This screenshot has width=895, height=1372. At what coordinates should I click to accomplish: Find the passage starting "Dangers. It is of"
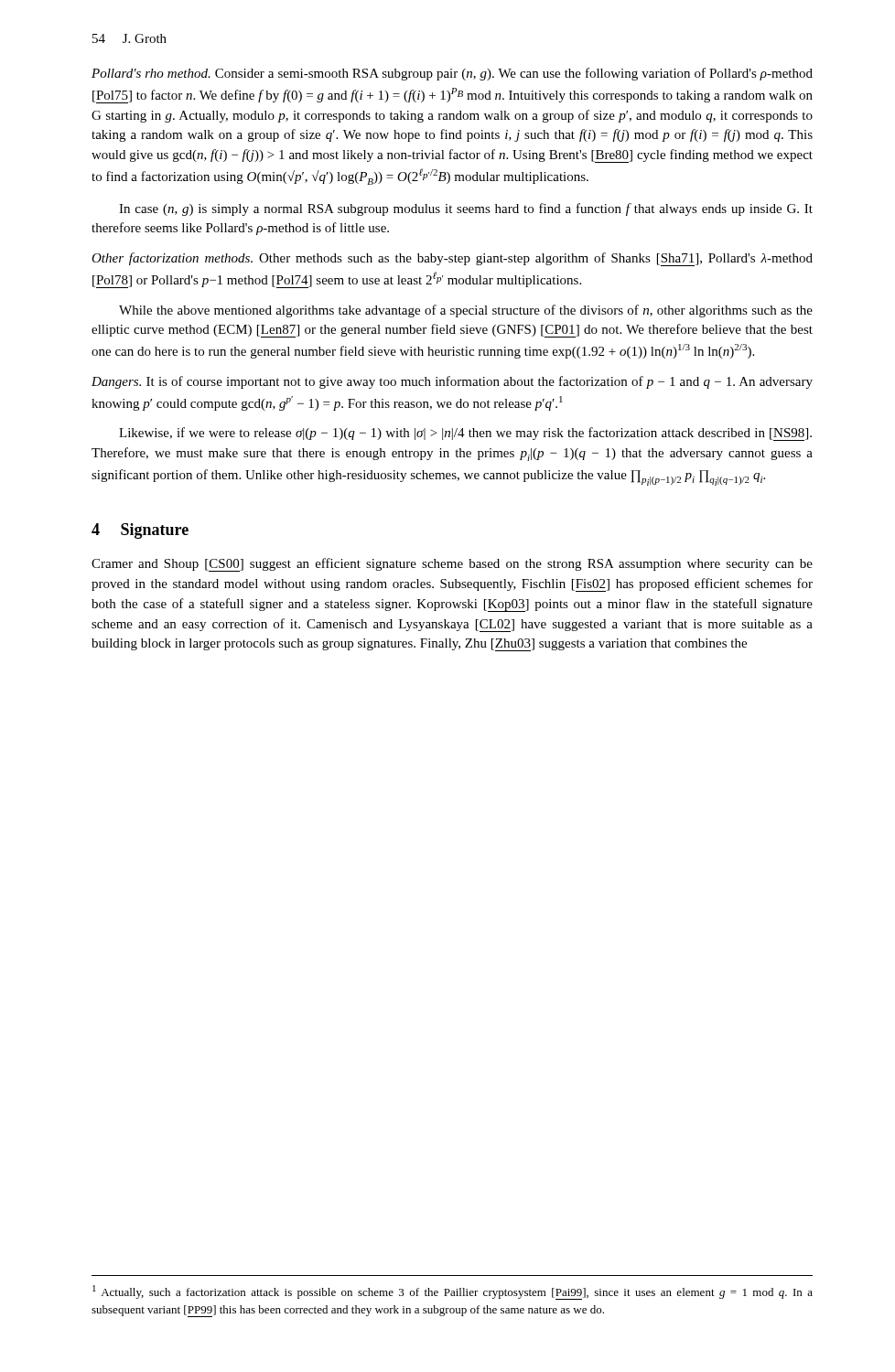[x=452, y=392]
